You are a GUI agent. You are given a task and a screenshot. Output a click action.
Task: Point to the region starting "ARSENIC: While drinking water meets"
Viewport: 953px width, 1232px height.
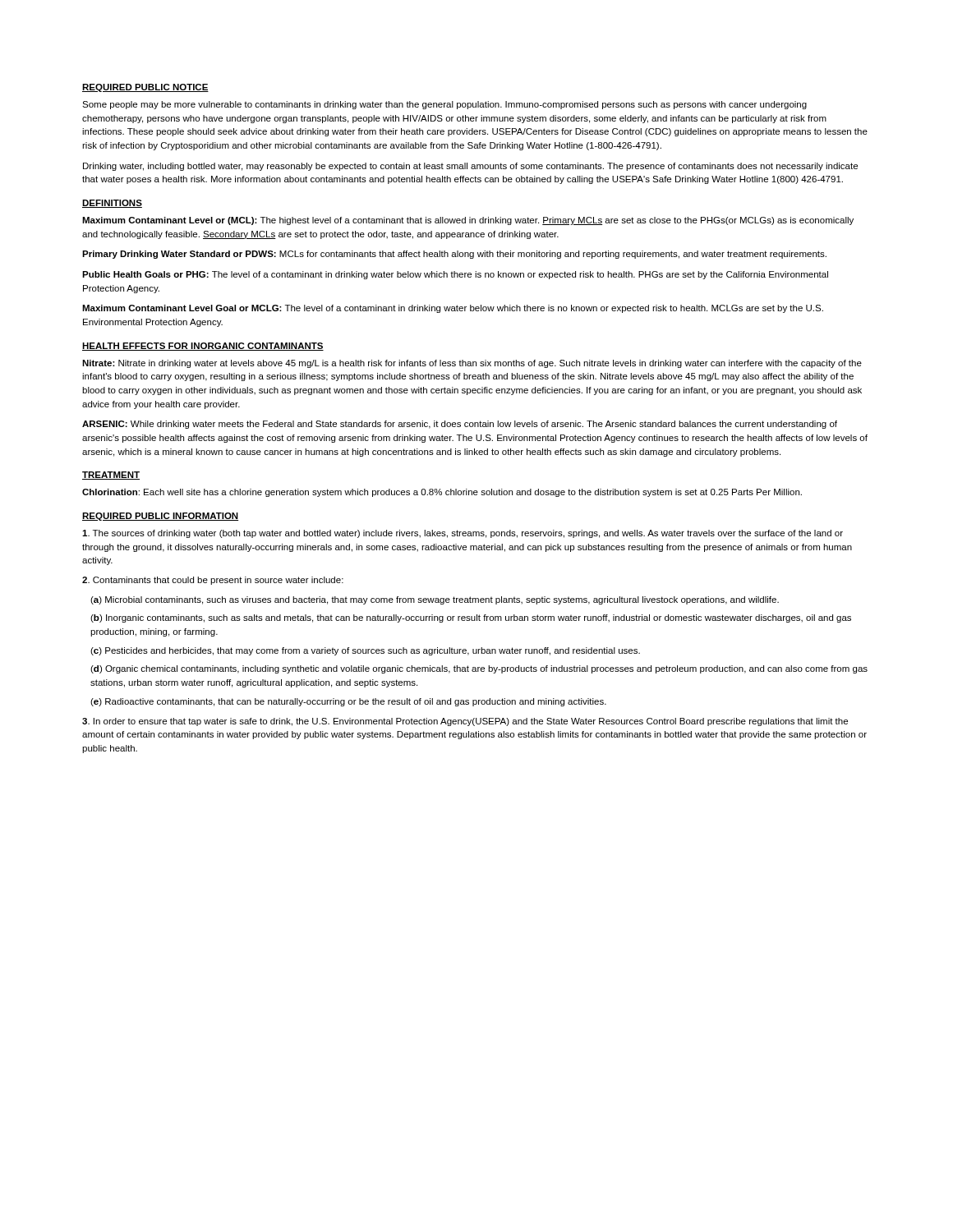(475, 438)
